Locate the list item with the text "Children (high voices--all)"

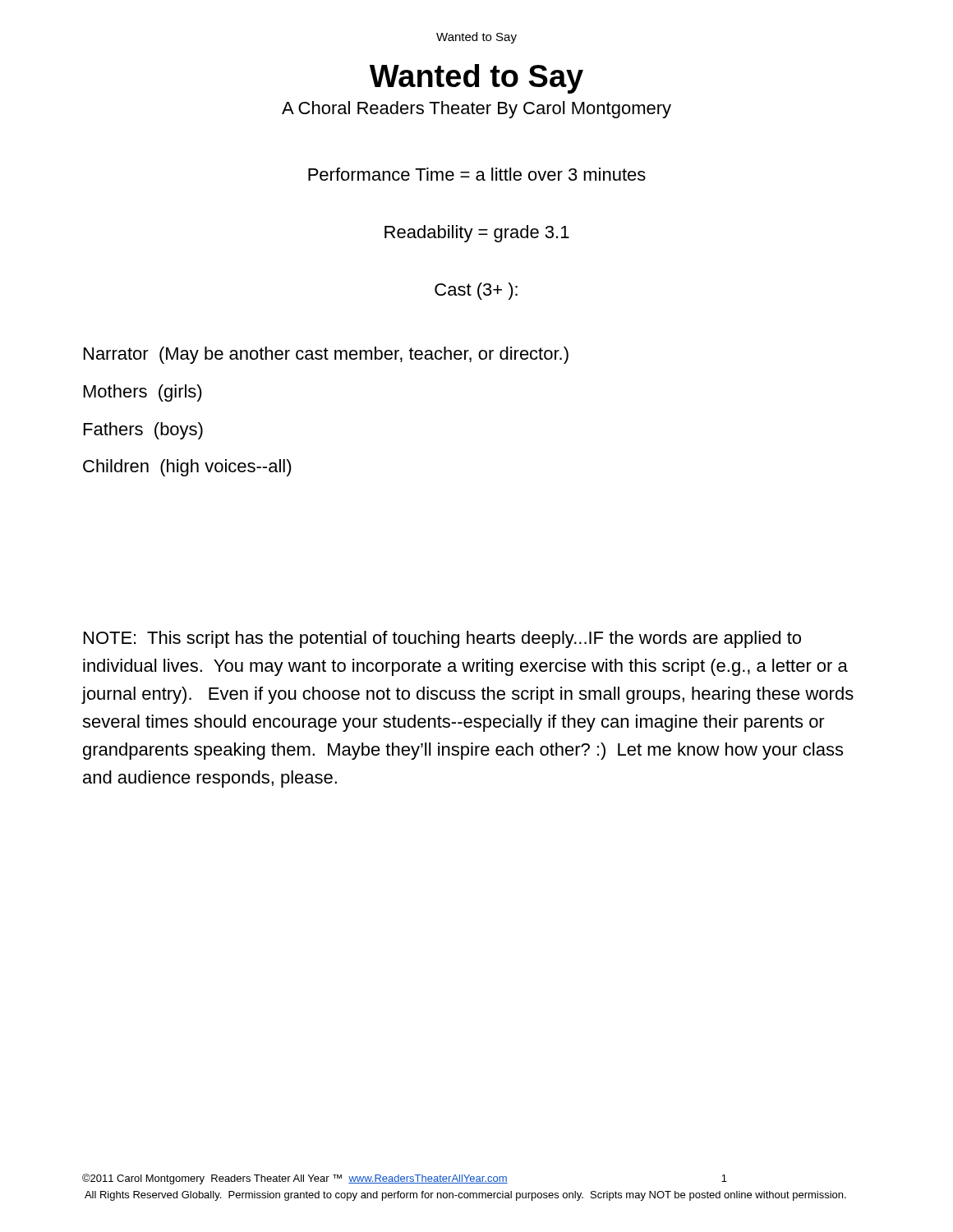(x=187, y=466)
